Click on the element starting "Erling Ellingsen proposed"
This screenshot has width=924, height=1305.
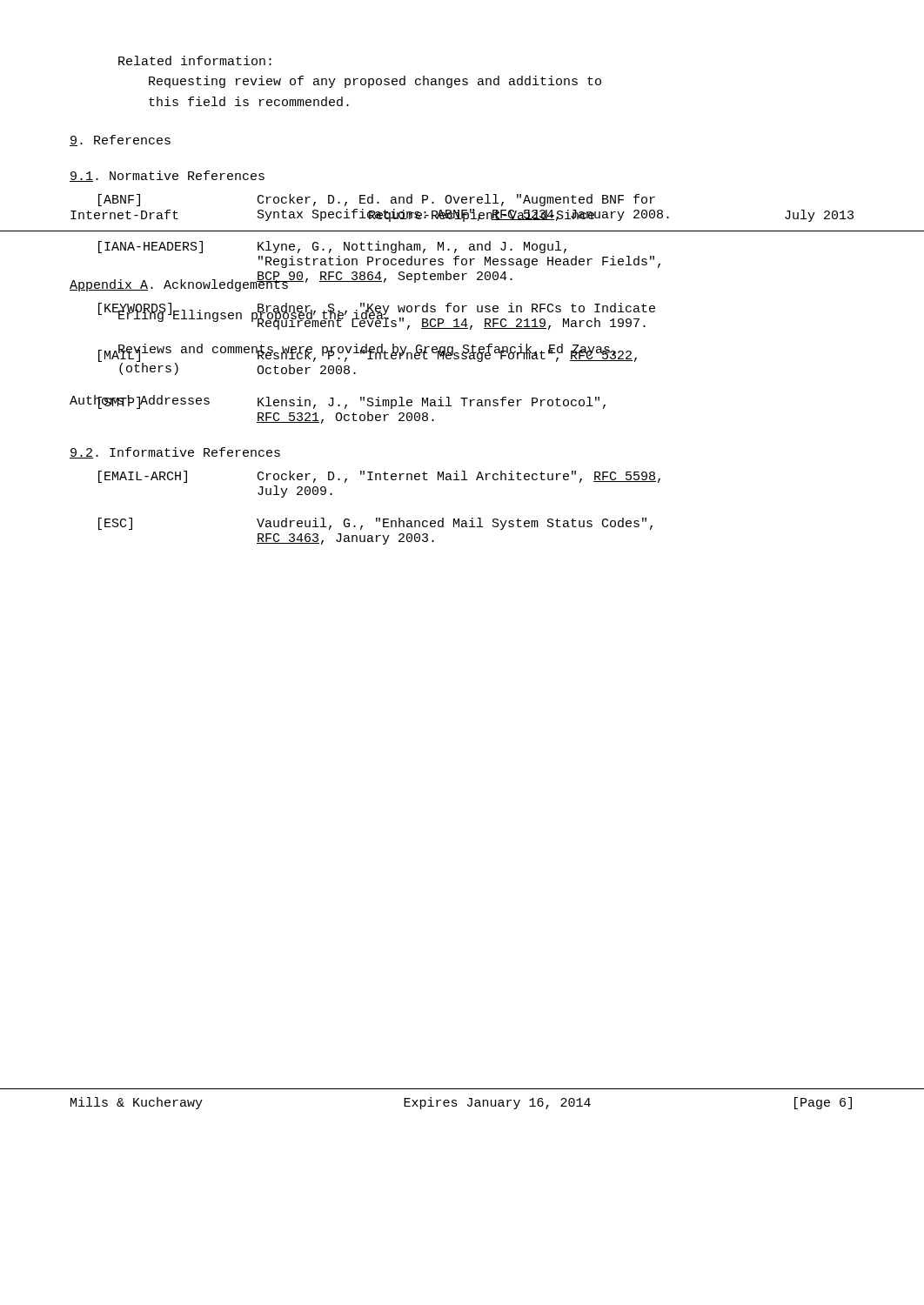tap(255, 316)
